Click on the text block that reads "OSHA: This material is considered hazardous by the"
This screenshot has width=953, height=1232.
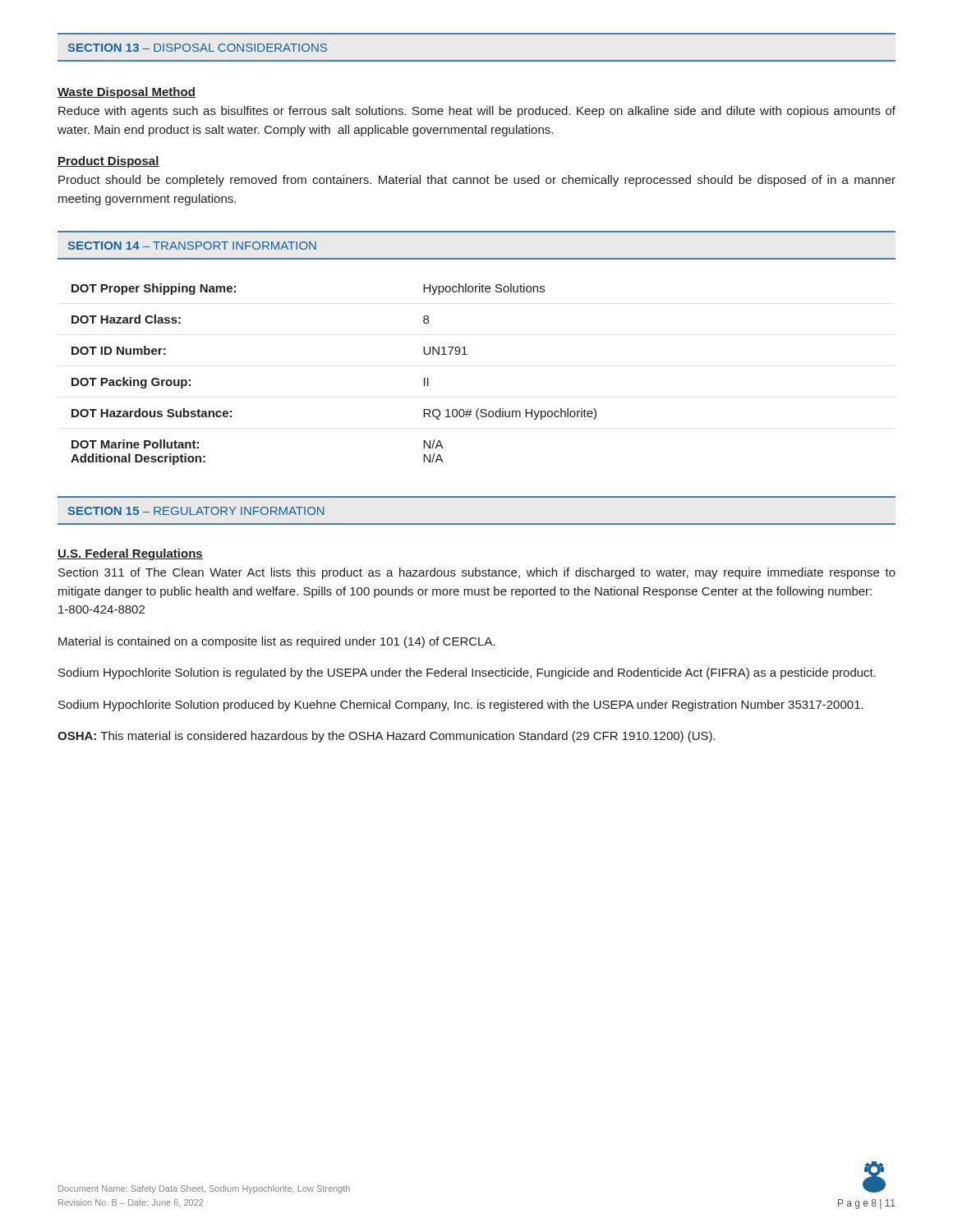click(387, 736)
